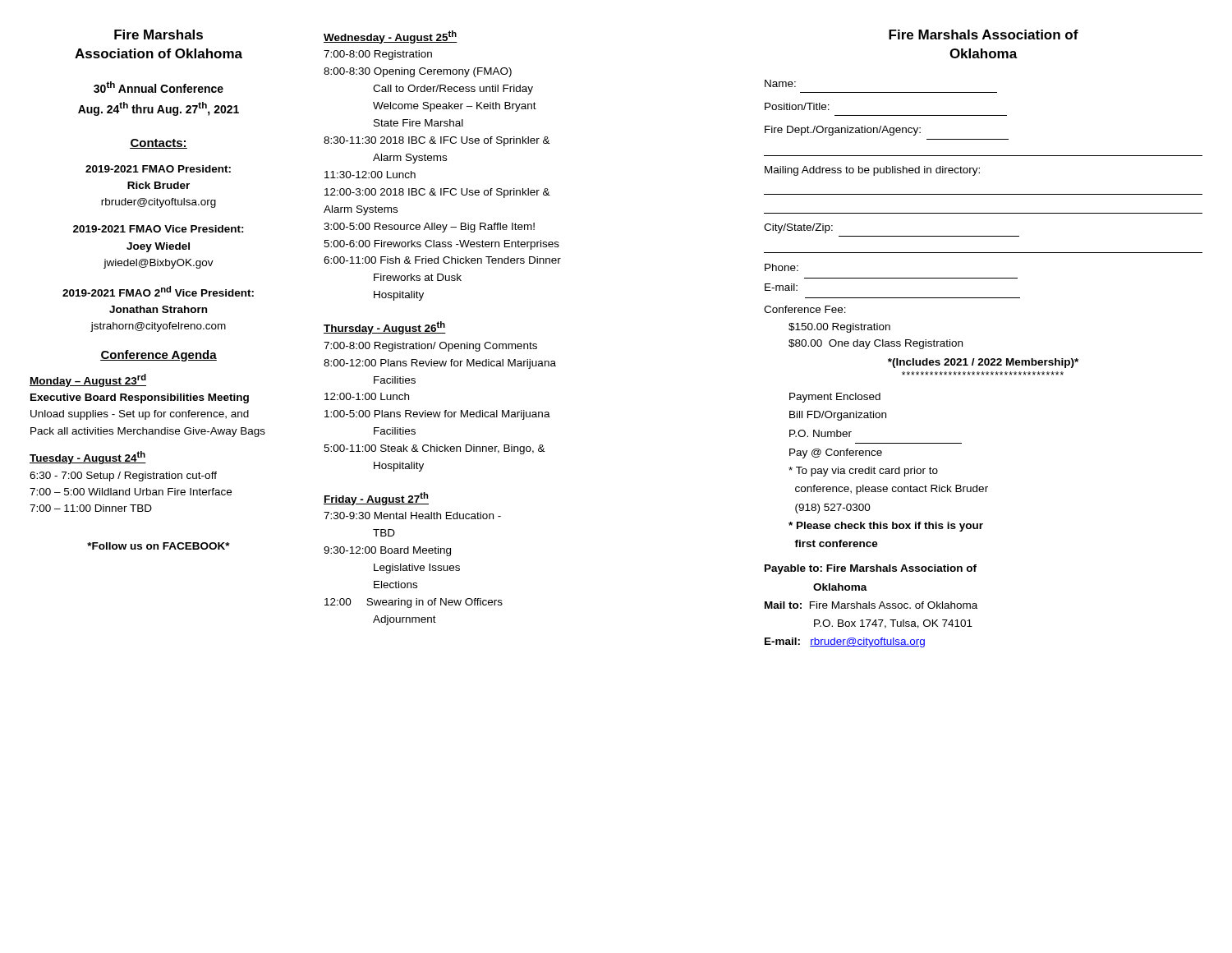Screen dimensions: 953x1232
Task: Locate the text block starting "Mailing Address to be"
Action: 872,169
